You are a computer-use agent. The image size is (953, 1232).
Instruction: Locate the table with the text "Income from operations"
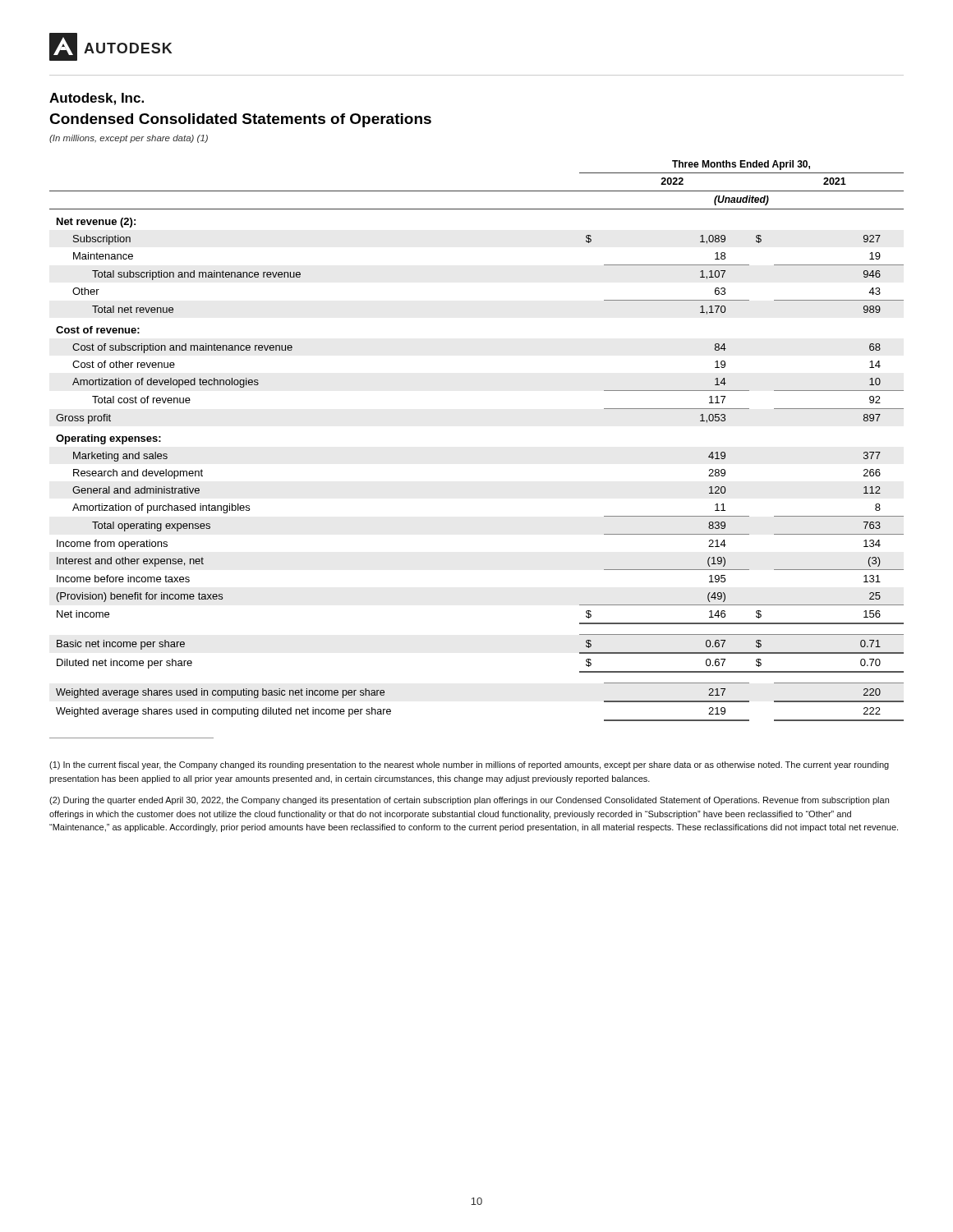point(476,439)
